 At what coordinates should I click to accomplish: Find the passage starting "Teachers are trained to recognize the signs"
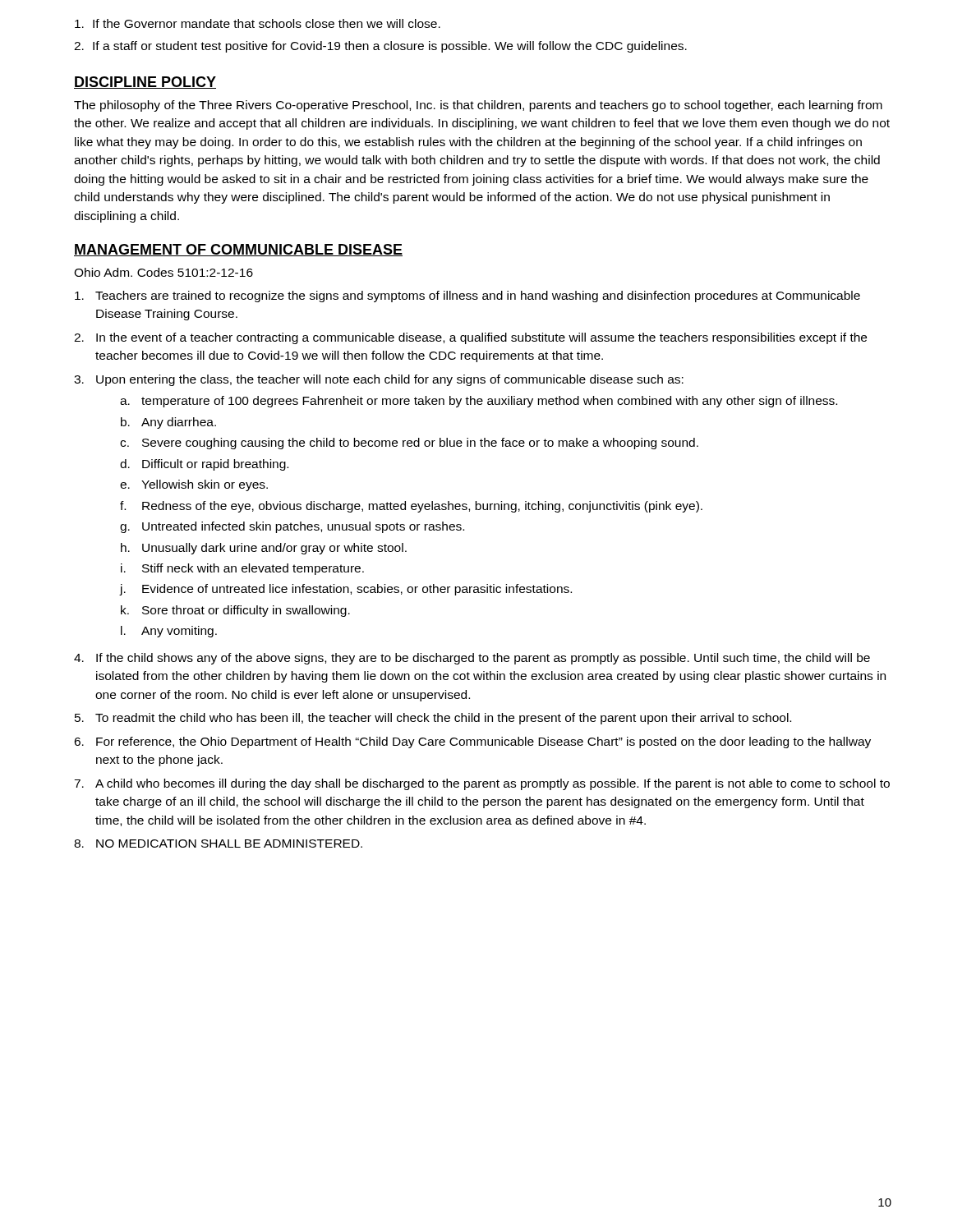pos(483,305)
